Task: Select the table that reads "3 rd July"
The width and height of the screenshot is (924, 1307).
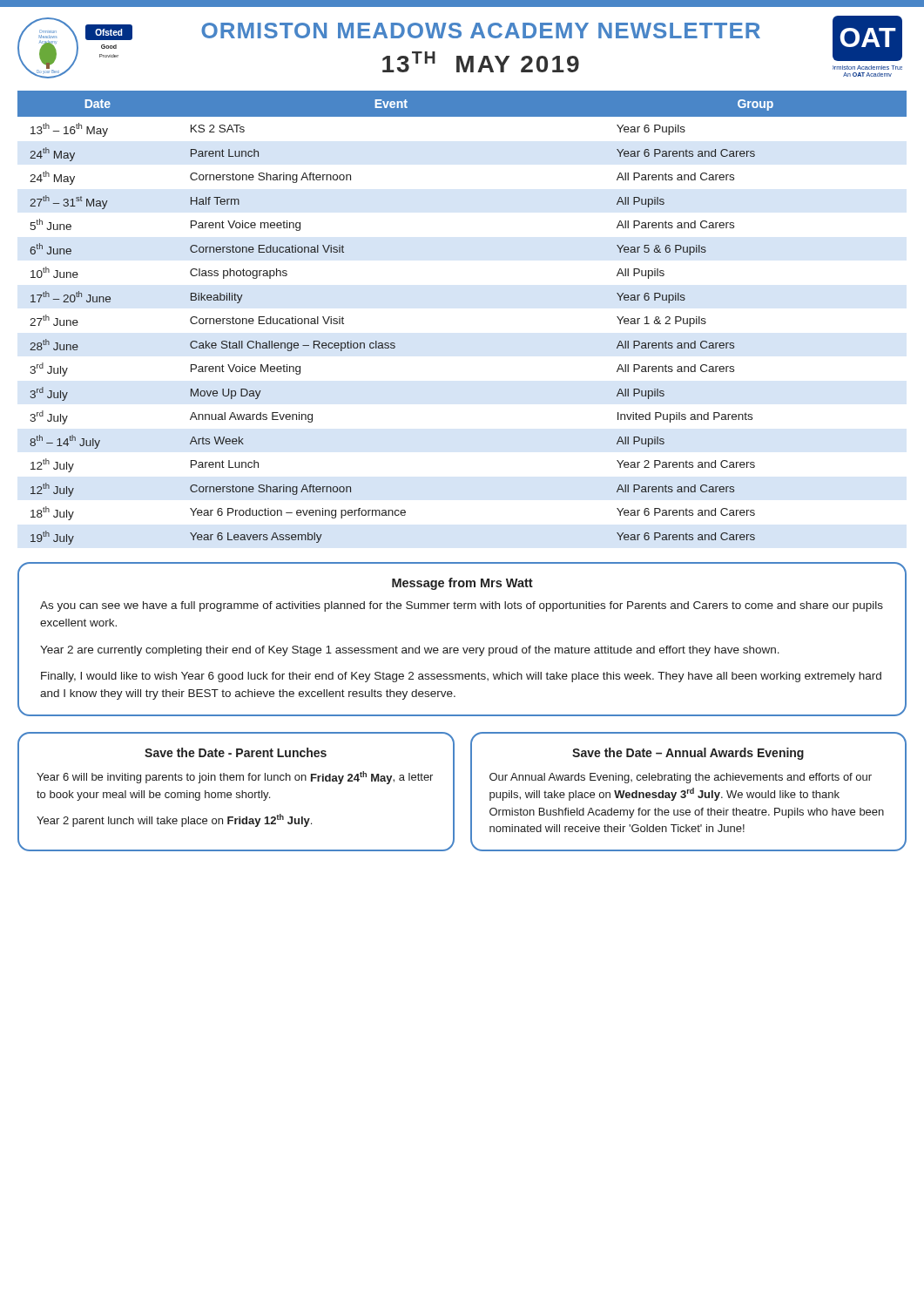Action: pos(462,319)
